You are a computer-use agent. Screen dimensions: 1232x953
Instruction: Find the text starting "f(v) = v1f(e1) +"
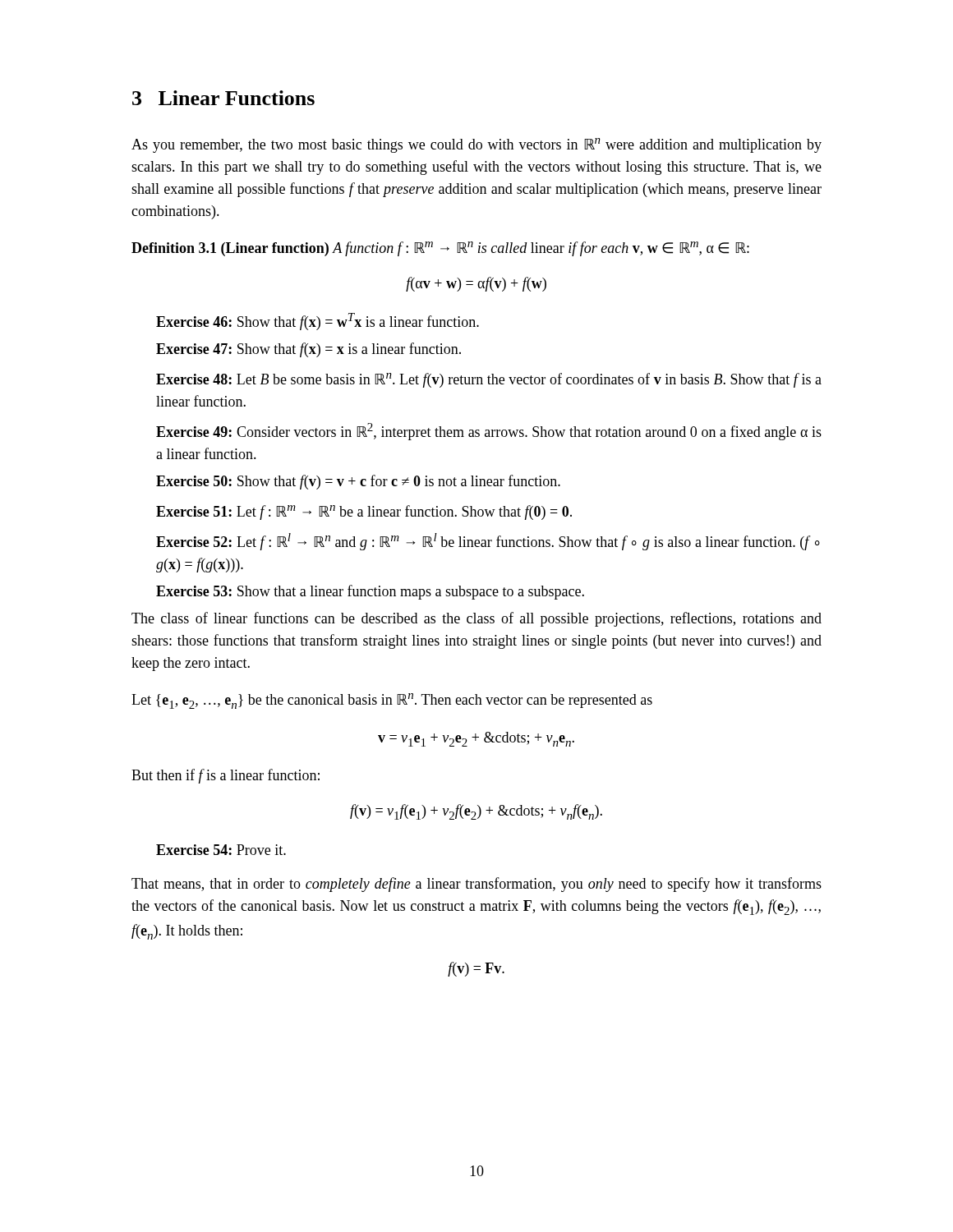[x=476, y=812]
